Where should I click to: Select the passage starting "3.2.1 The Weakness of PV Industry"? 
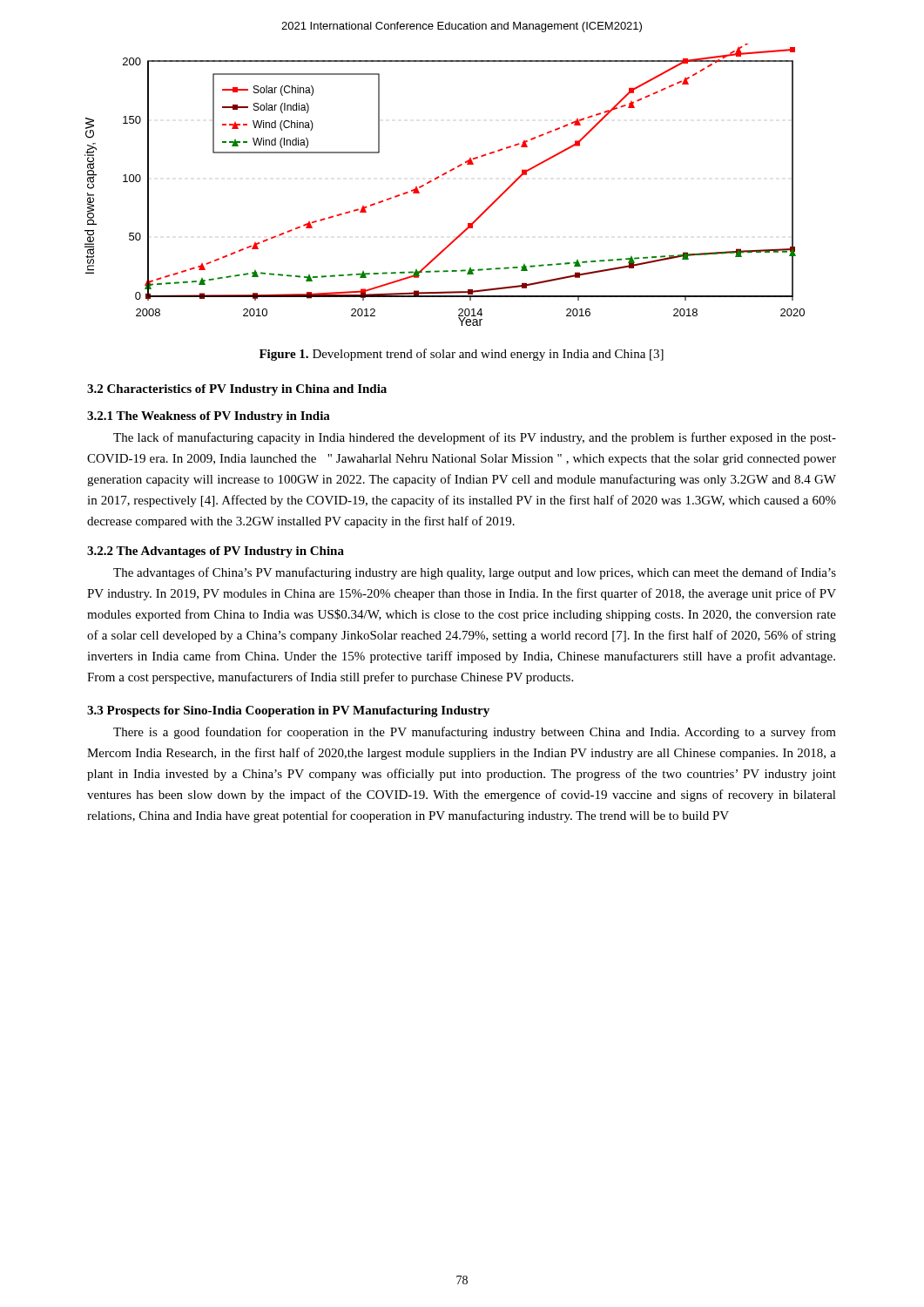[x=209, y=416]
